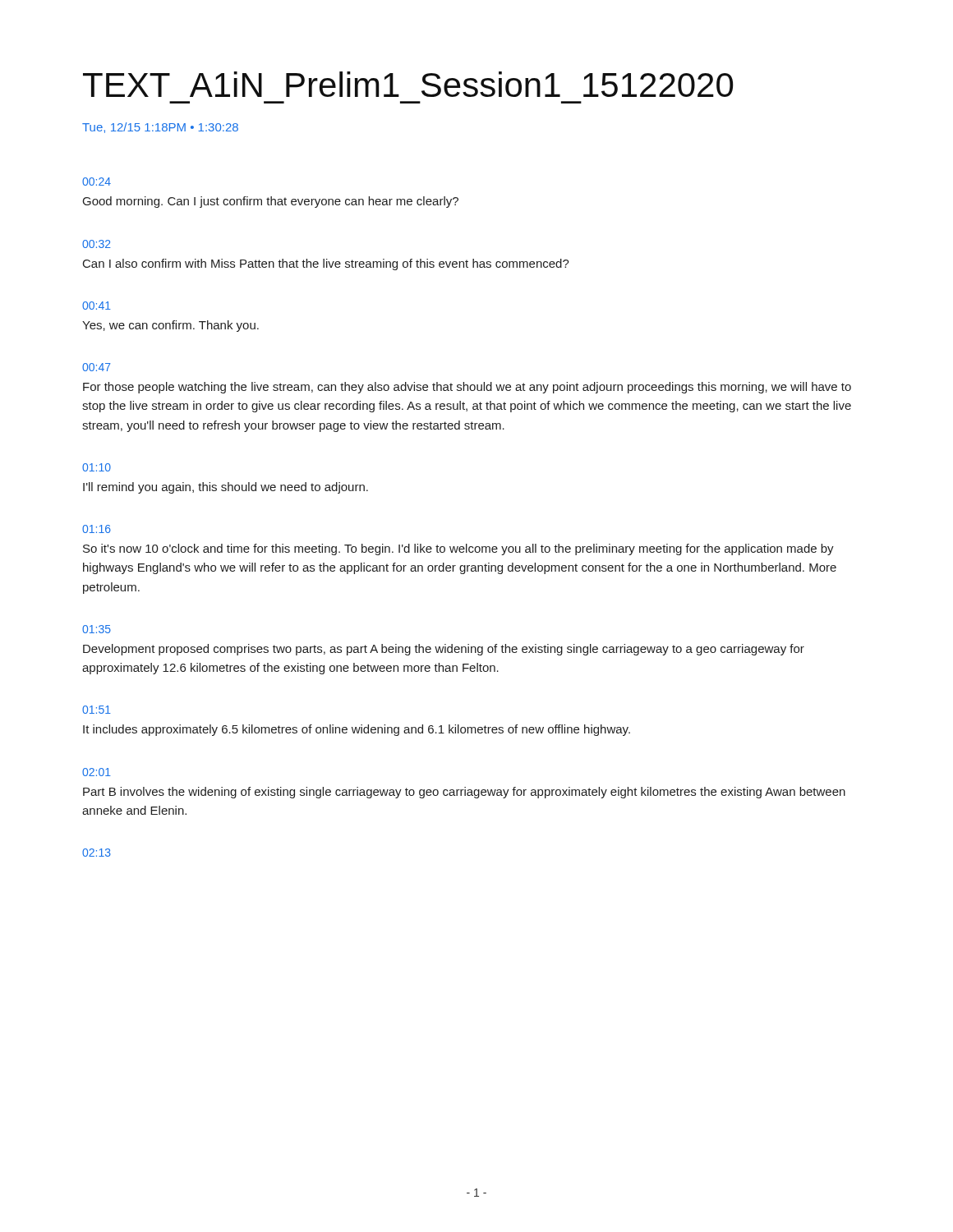953x1232 pixels.
Task: Find "Tue, 12/15 1:18PM • 1:30:28" on this page
Action: (160, 127)
